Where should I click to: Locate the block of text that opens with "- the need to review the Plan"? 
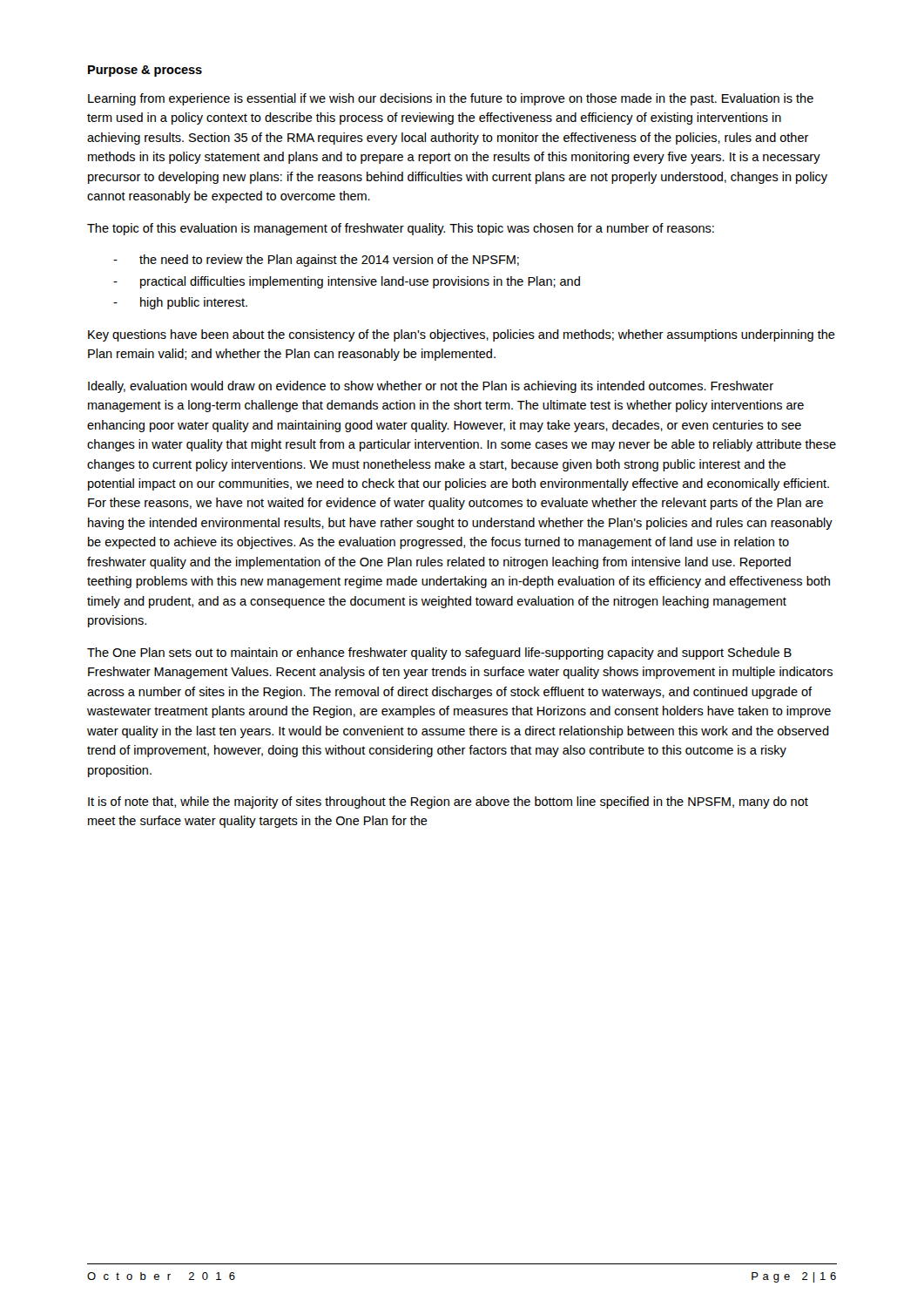[317, 260]
